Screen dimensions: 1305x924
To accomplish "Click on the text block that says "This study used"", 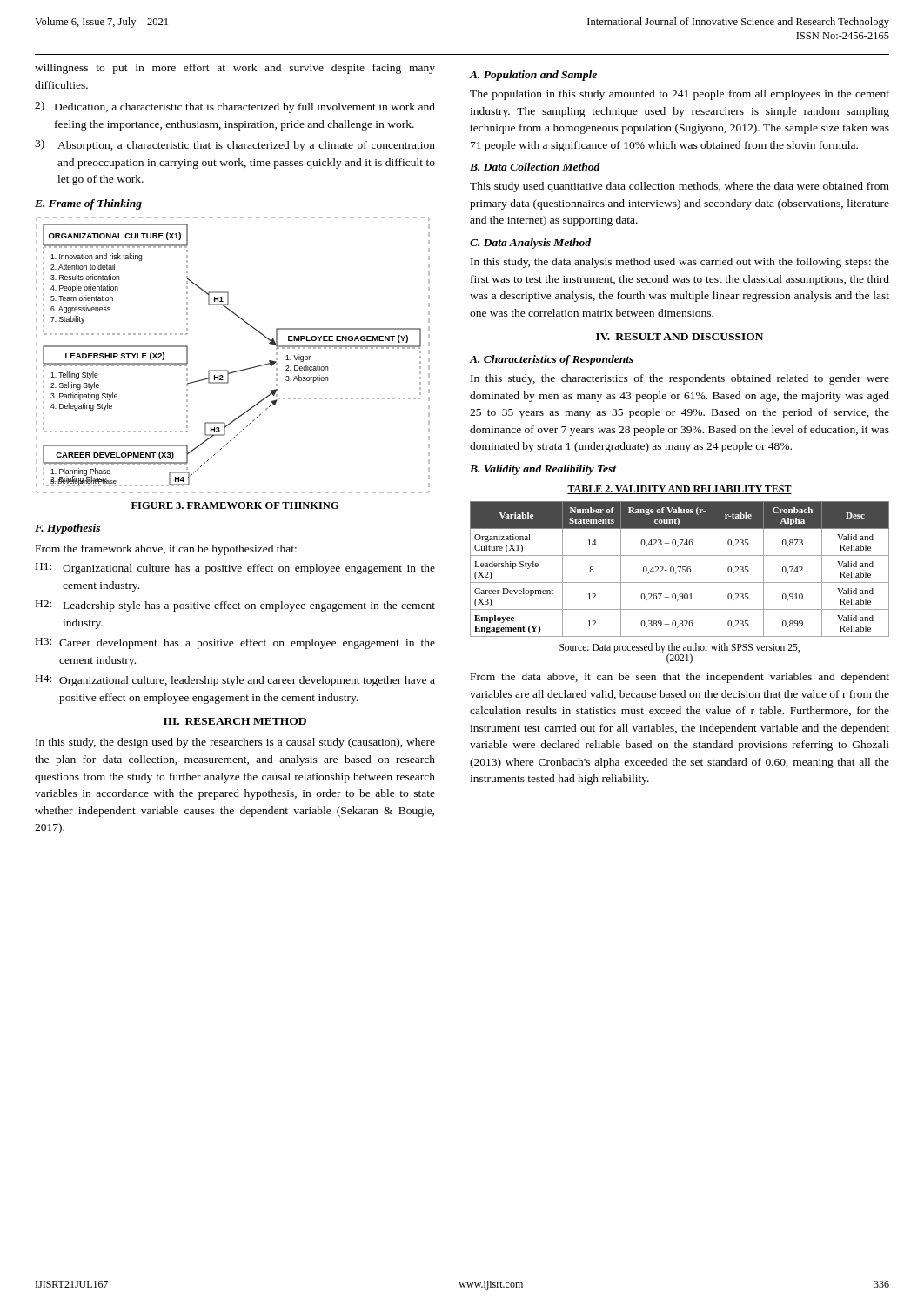I will [680, 203].
